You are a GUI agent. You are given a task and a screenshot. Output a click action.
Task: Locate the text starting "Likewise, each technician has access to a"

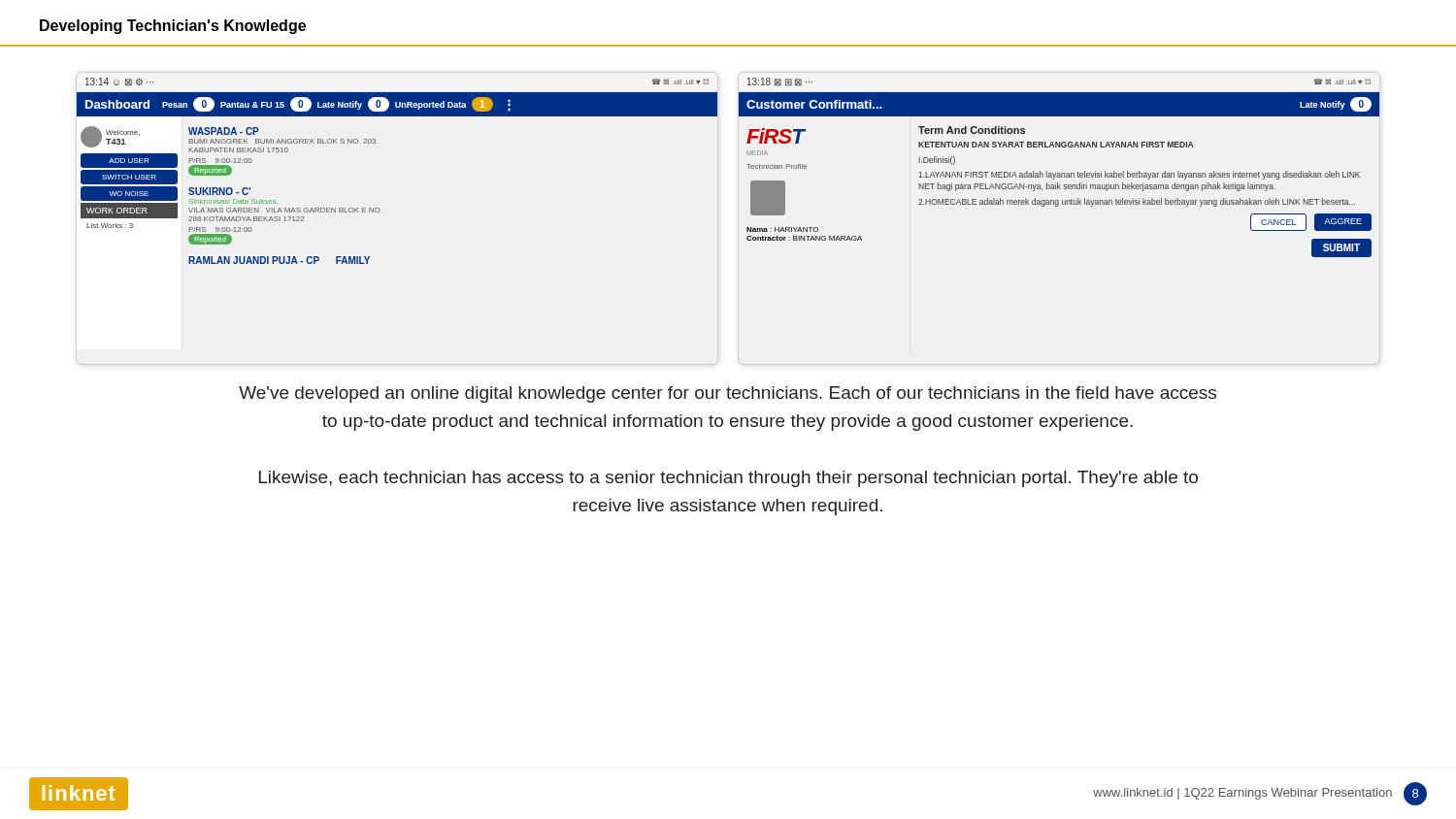click(x=728, y=491)
